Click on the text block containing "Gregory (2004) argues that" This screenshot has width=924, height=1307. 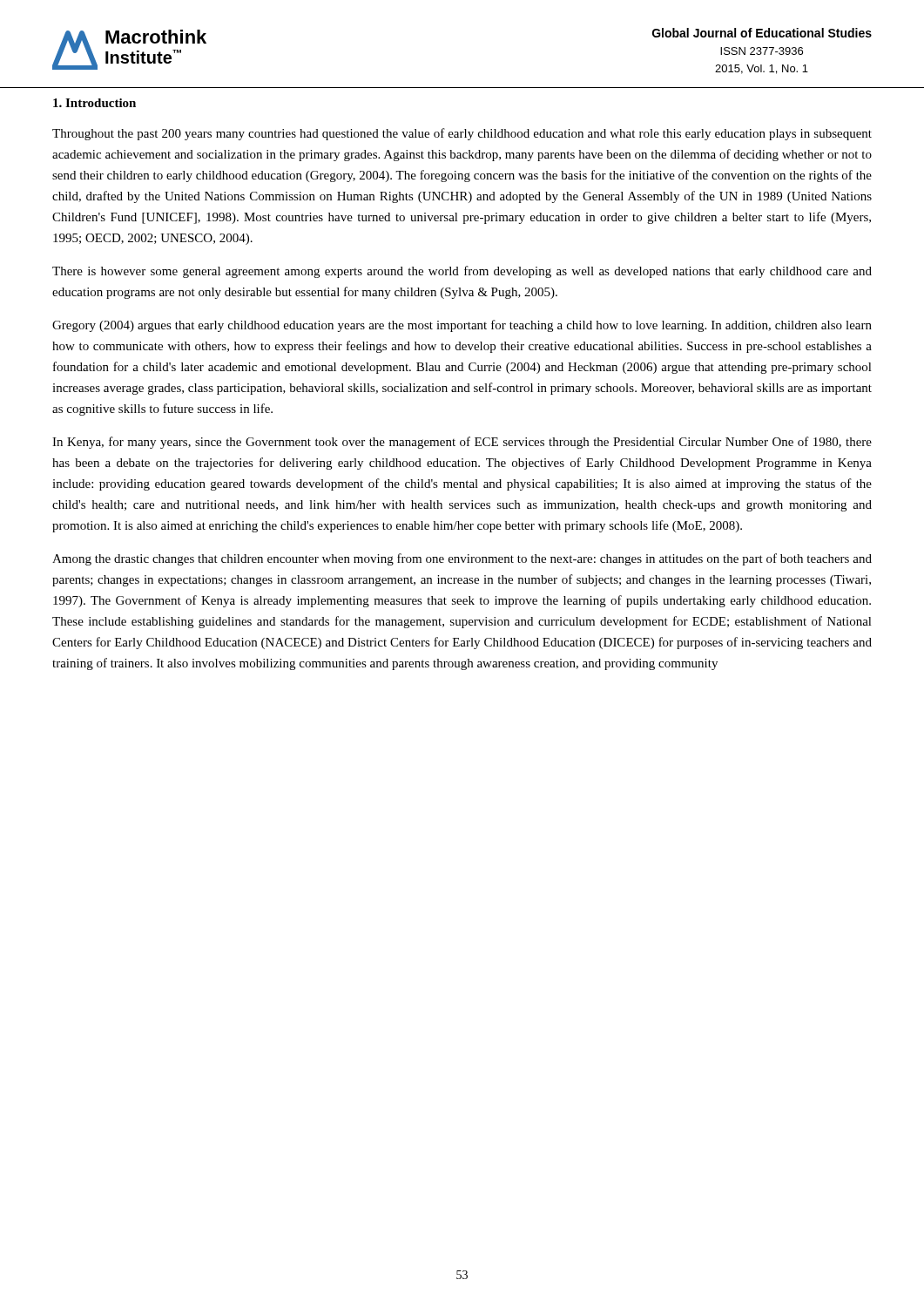(x=462, y=367)
